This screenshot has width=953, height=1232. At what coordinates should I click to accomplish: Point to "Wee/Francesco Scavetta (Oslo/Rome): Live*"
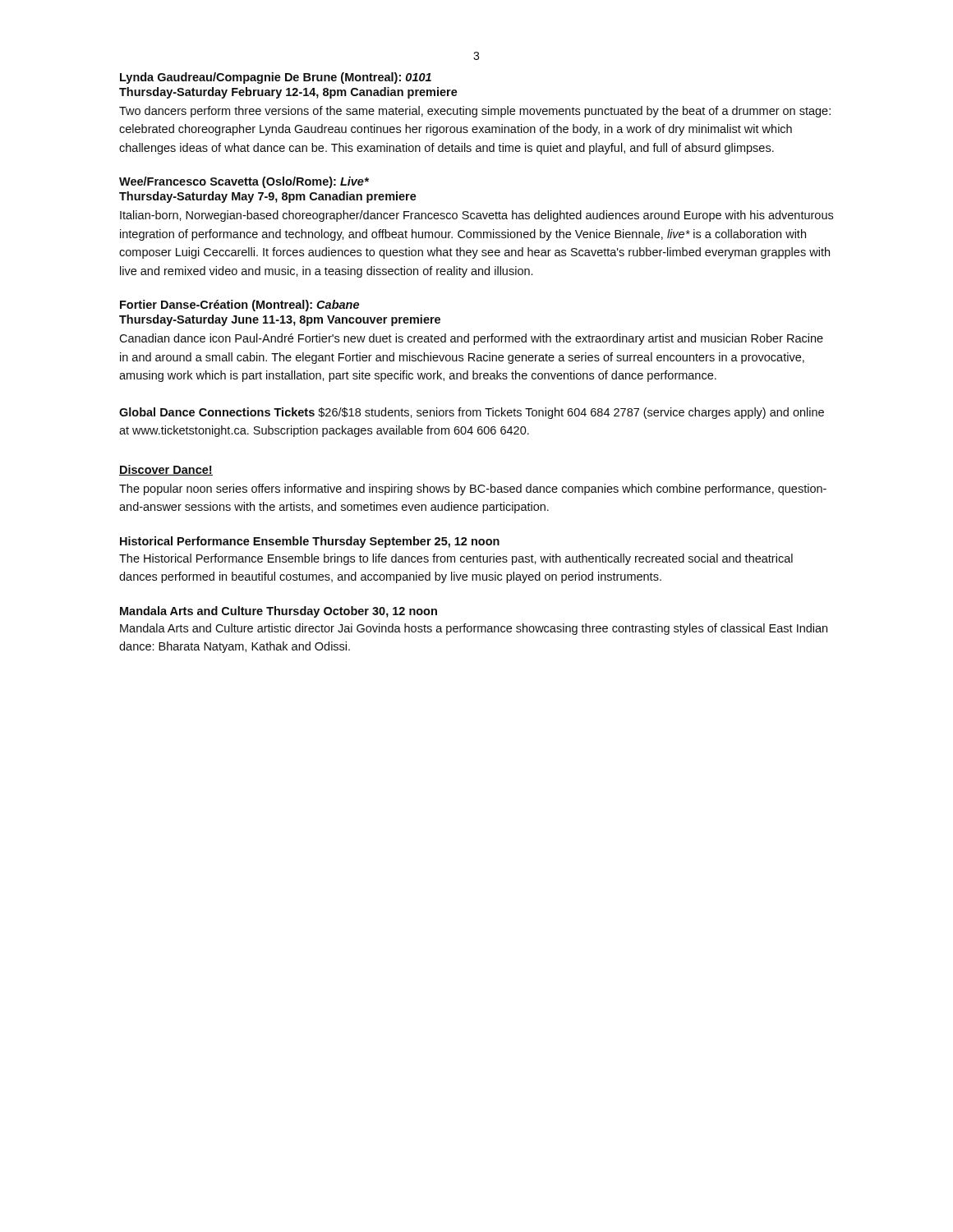click(244, 182)
